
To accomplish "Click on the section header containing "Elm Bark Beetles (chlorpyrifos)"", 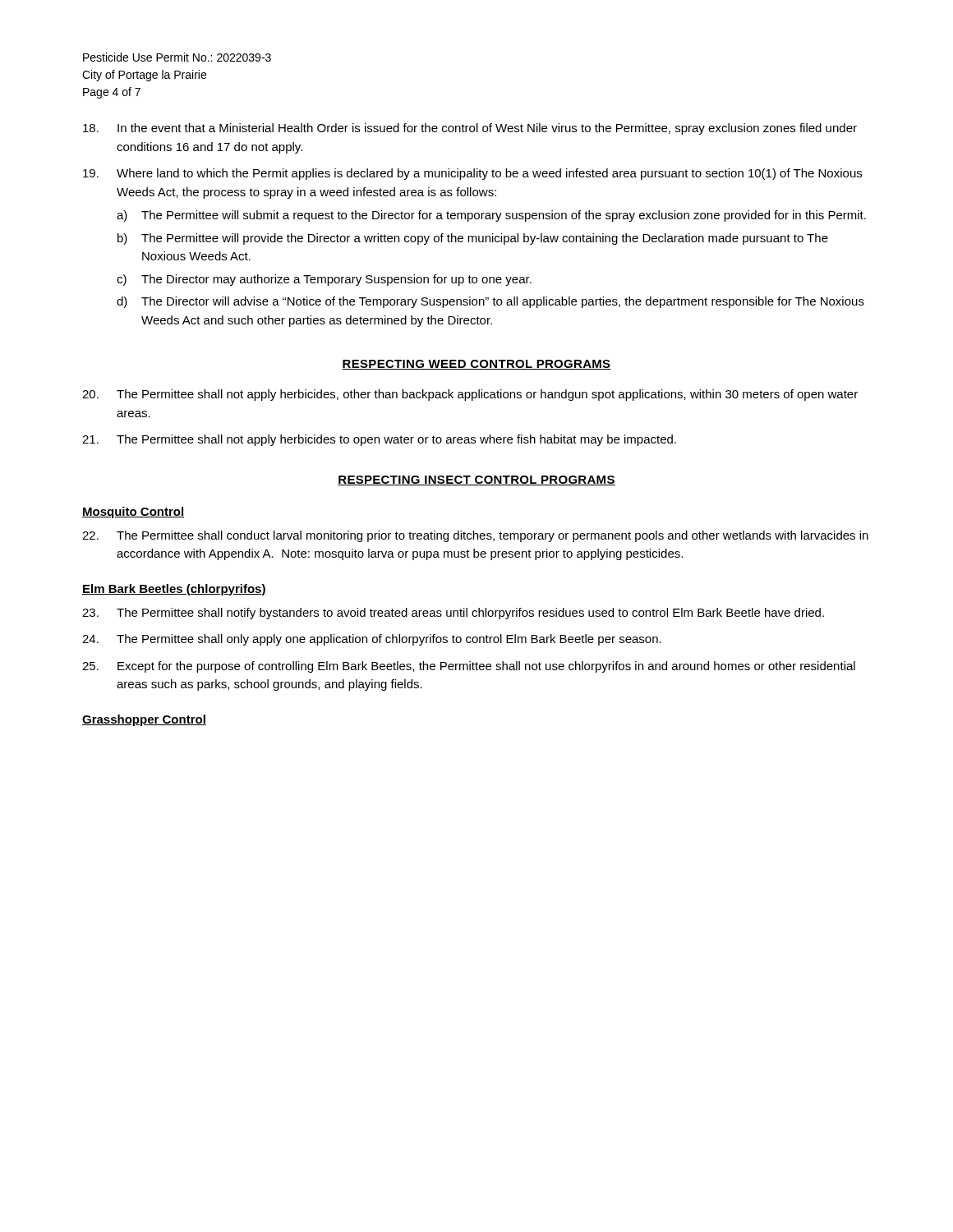I will pos(174,588).
